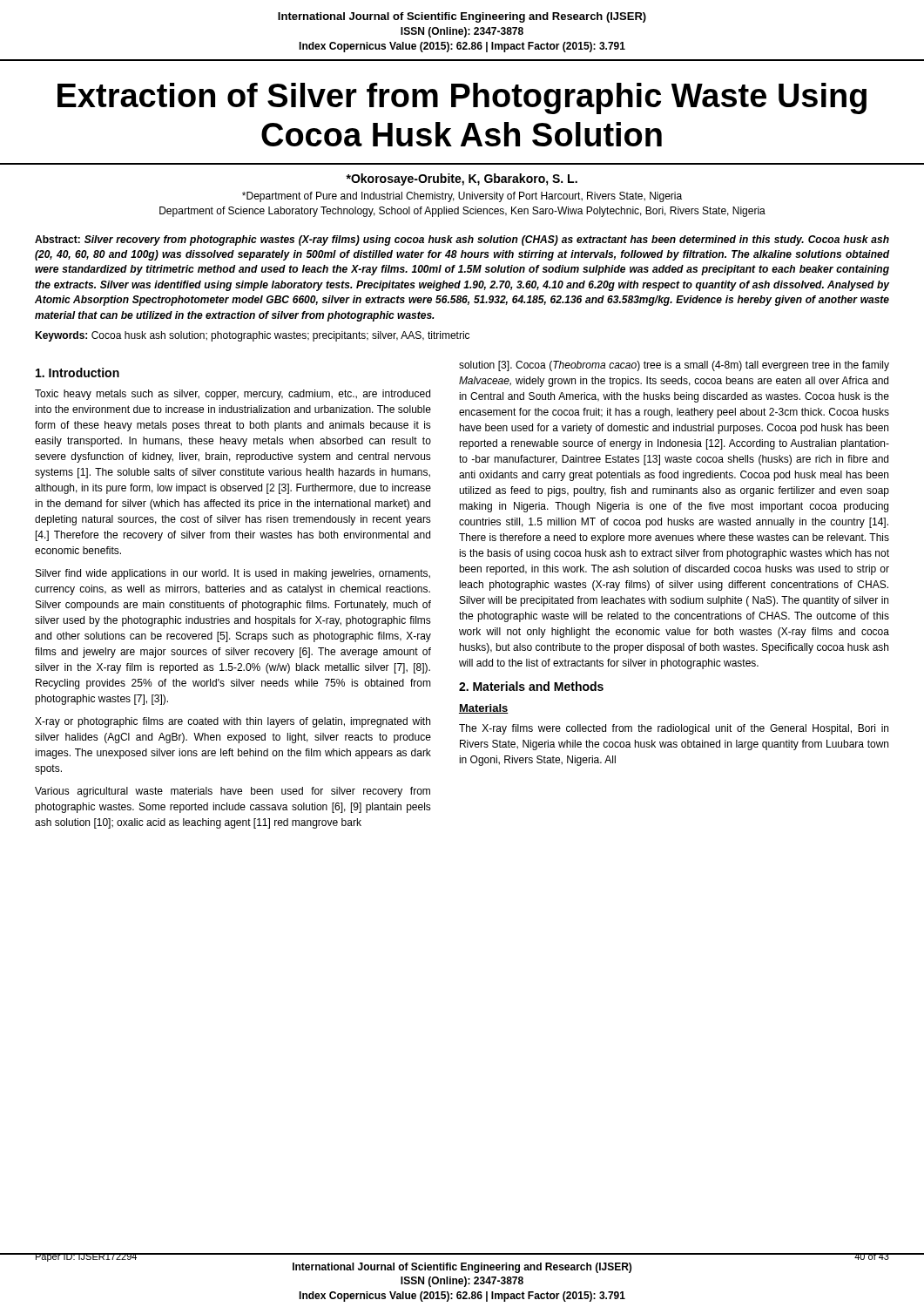This screenshot has height=1307, width=924.
Task: Locate the block of text that opens with "Abstract: Silver recovery"
Action: (462, 277)
